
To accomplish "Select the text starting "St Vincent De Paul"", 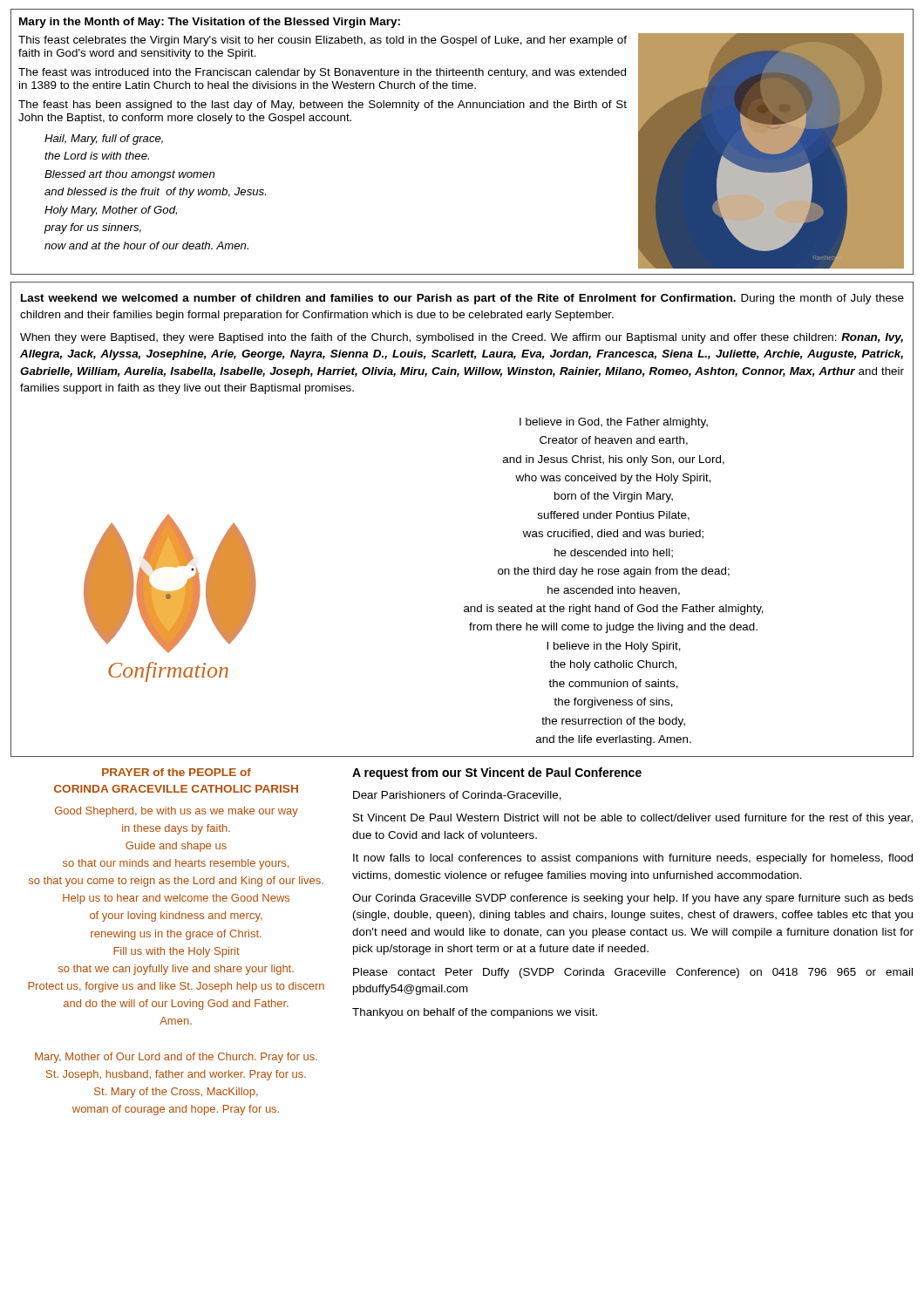I will point(633,826).
